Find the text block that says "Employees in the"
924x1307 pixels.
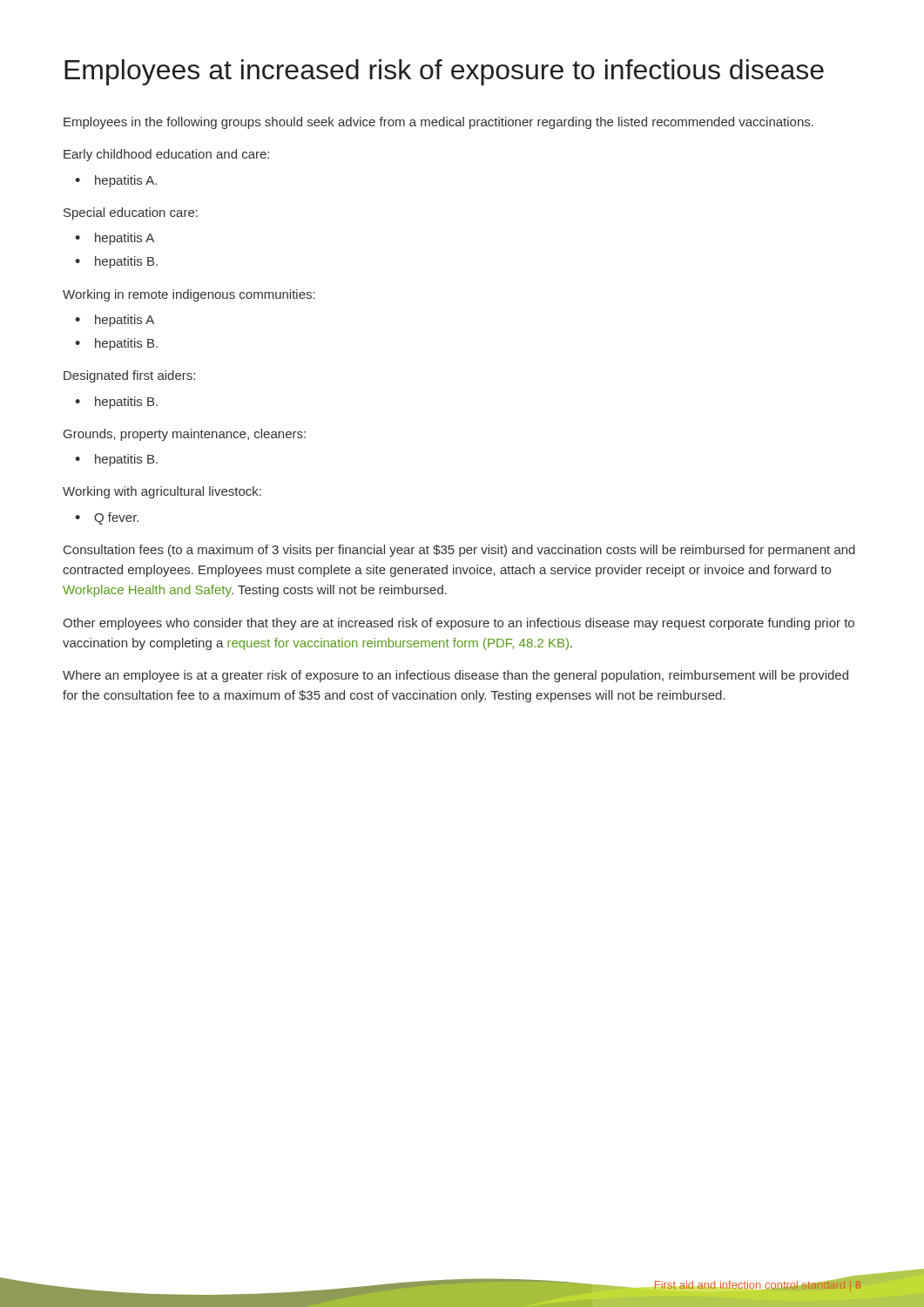pyautogui.click(x=438, y=122)
